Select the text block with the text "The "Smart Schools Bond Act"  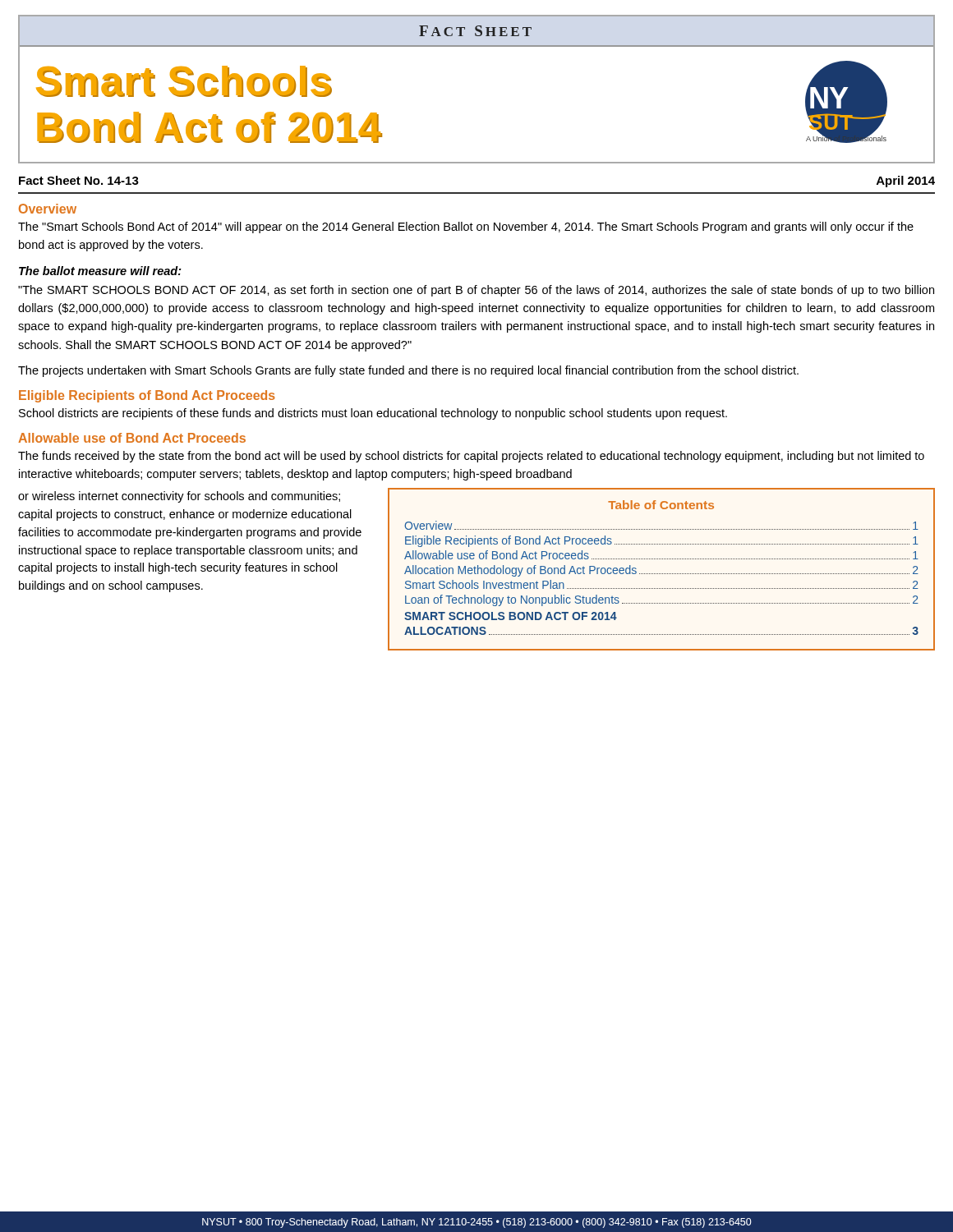click(466, 236)
